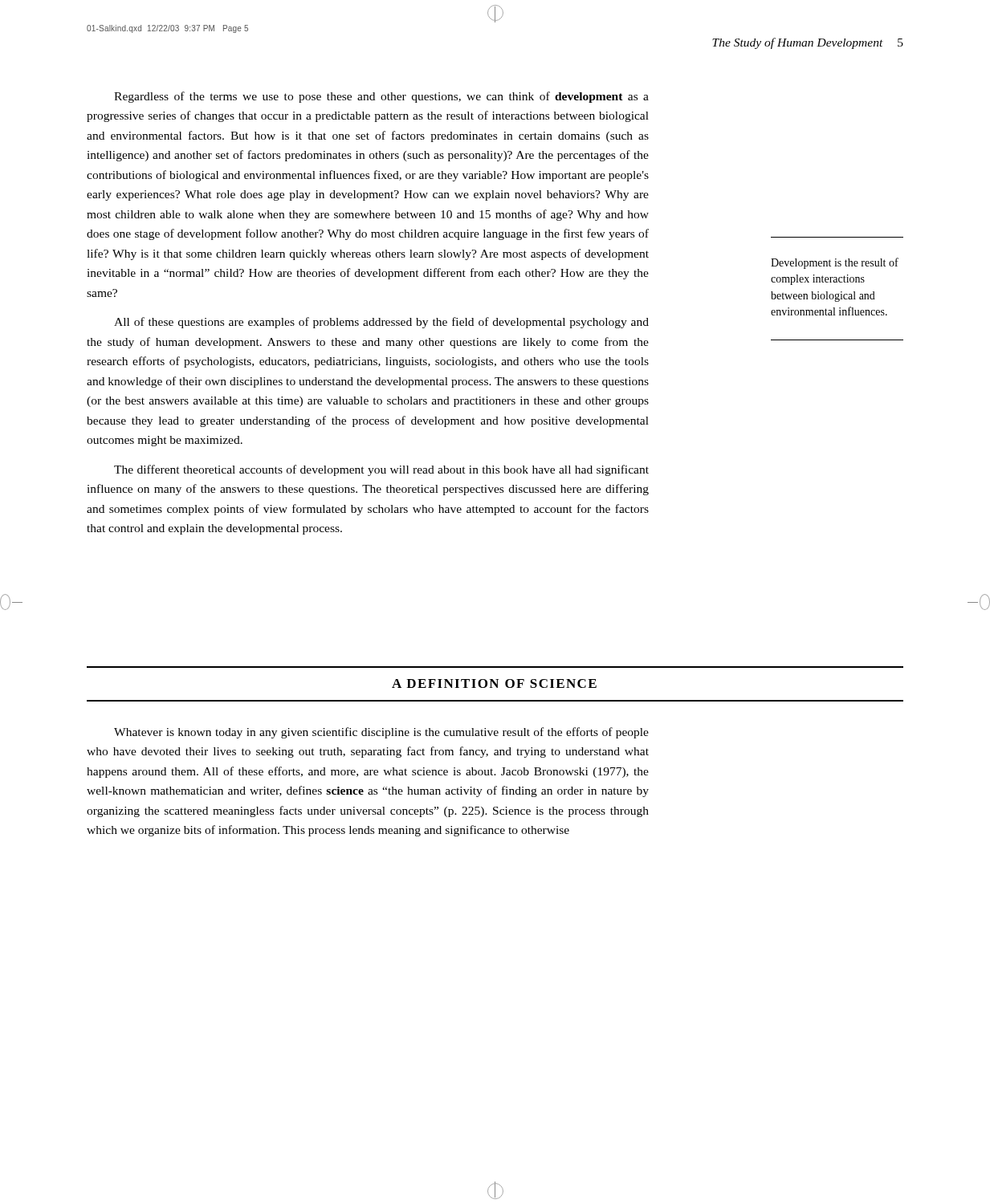The image size is (990, 1204).
Task: Find the block on this page that starts "Whatever is known today in any given scientific"
Action: [368, 781]
